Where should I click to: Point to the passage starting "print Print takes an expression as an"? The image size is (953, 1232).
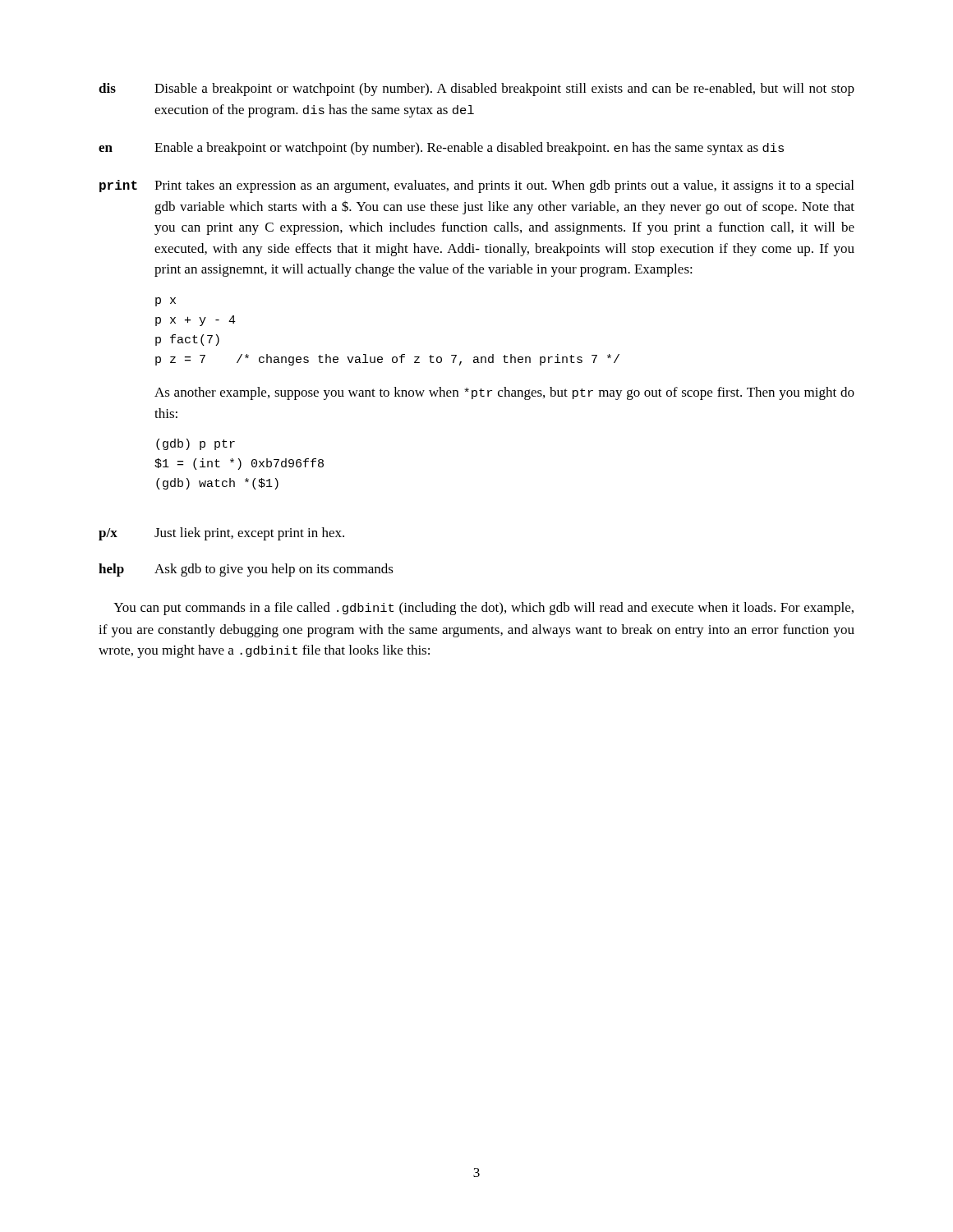pos(476,186)
